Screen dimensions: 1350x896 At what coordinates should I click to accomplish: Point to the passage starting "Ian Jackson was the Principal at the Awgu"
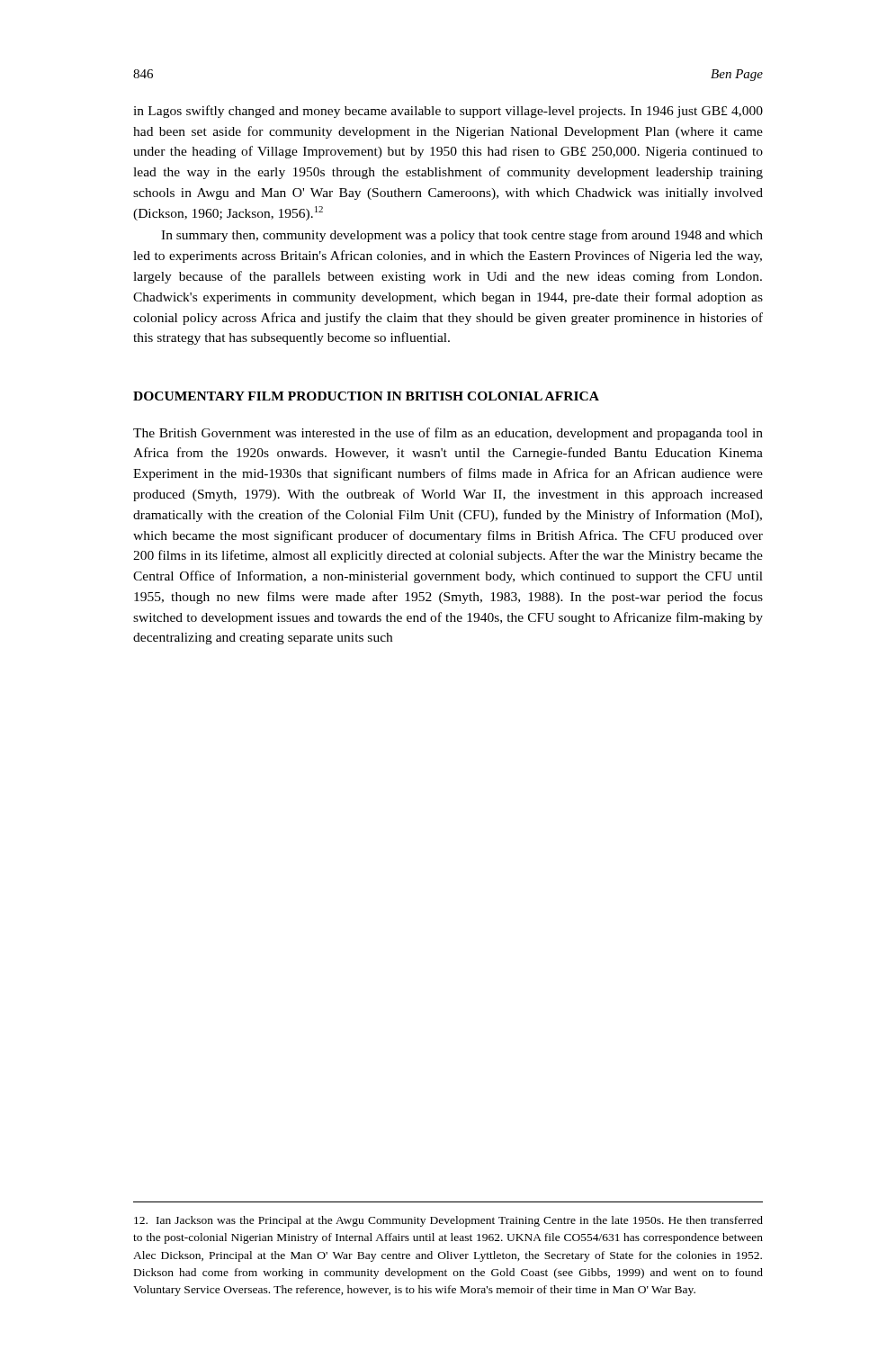pyautogui.click(x=448, y=1255)
